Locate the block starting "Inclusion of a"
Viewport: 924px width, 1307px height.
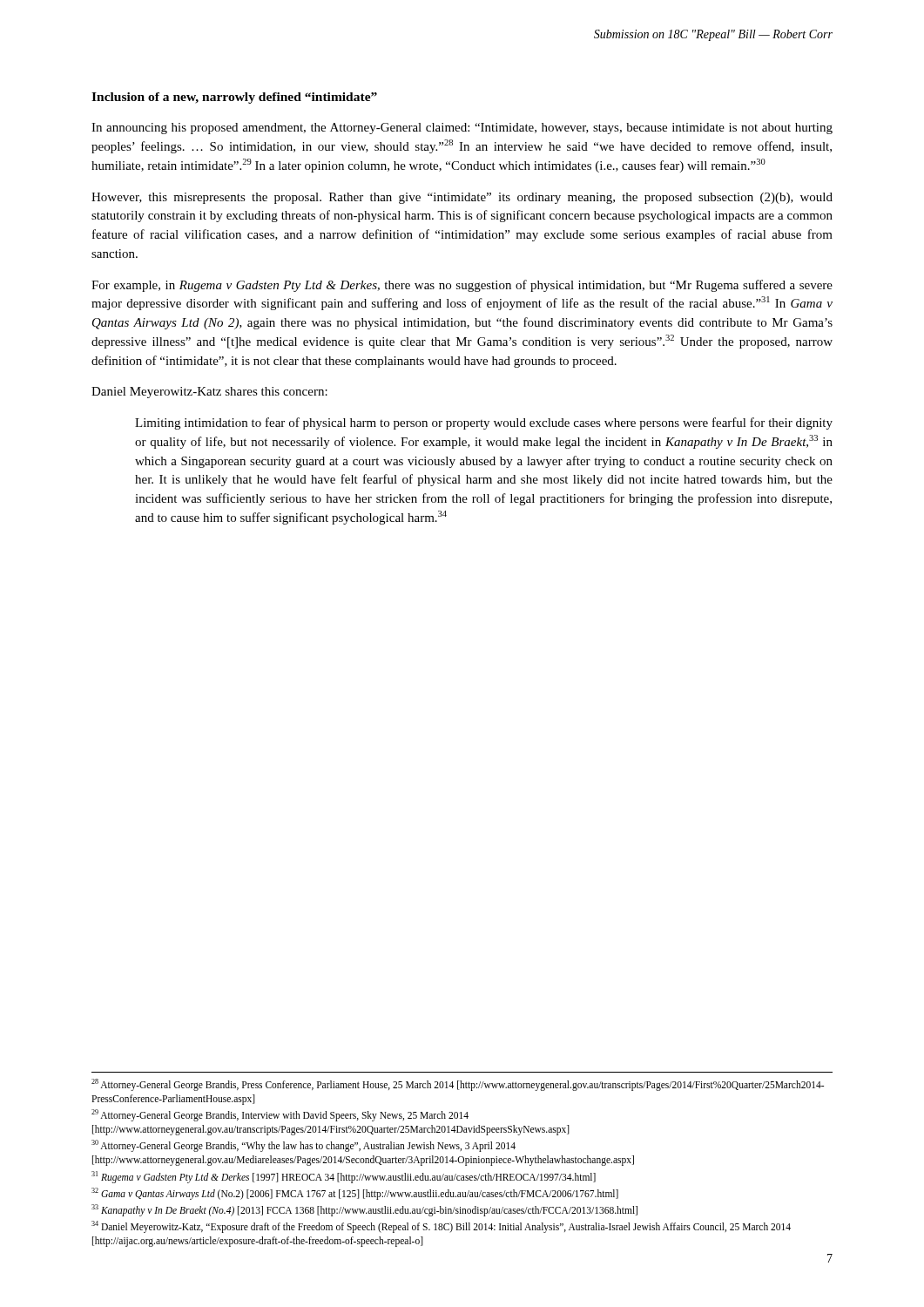coord(234,96)
